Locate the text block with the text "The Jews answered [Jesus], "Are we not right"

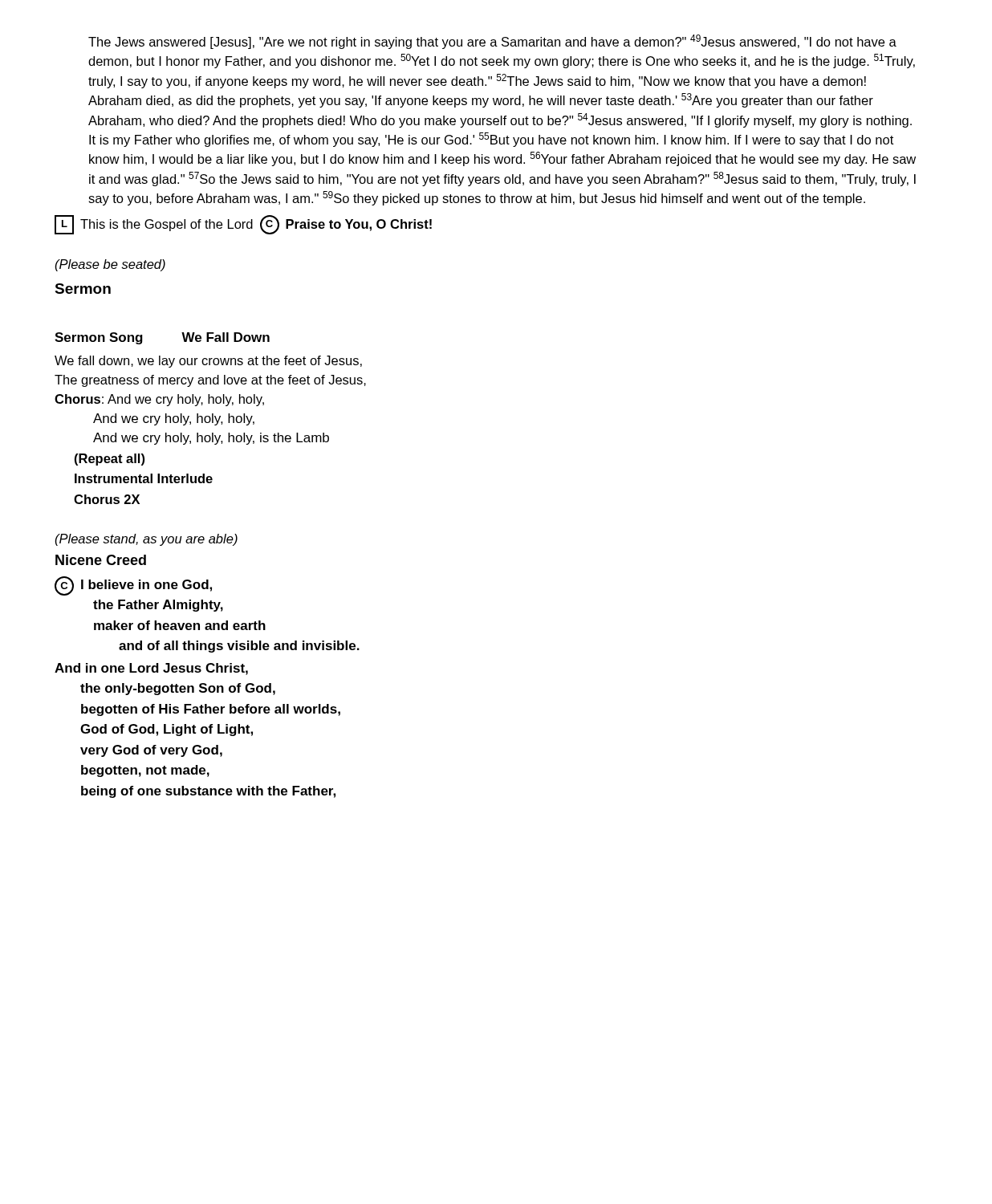(502, 119)
